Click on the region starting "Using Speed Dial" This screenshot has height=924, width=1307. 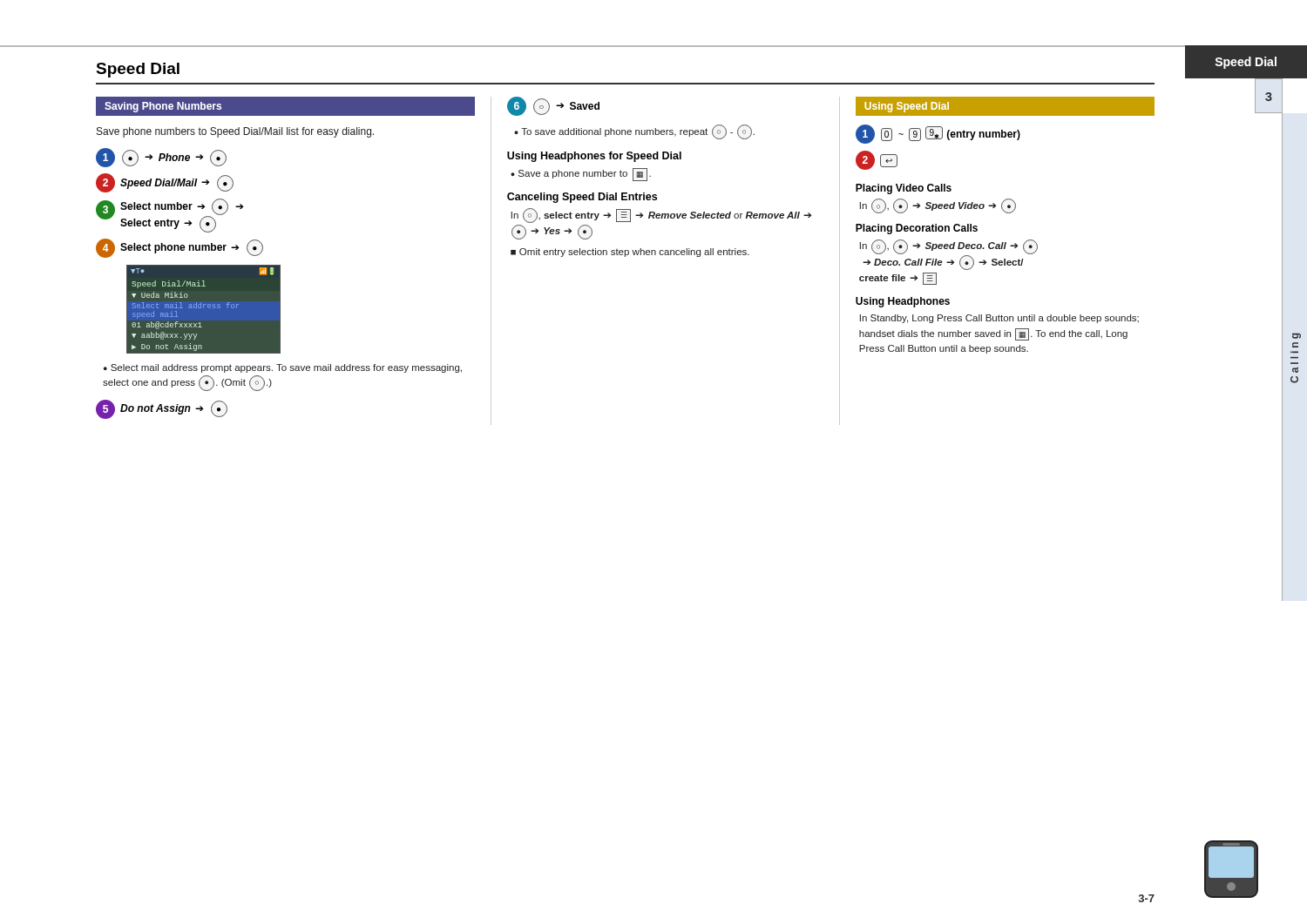click(907, 106)
